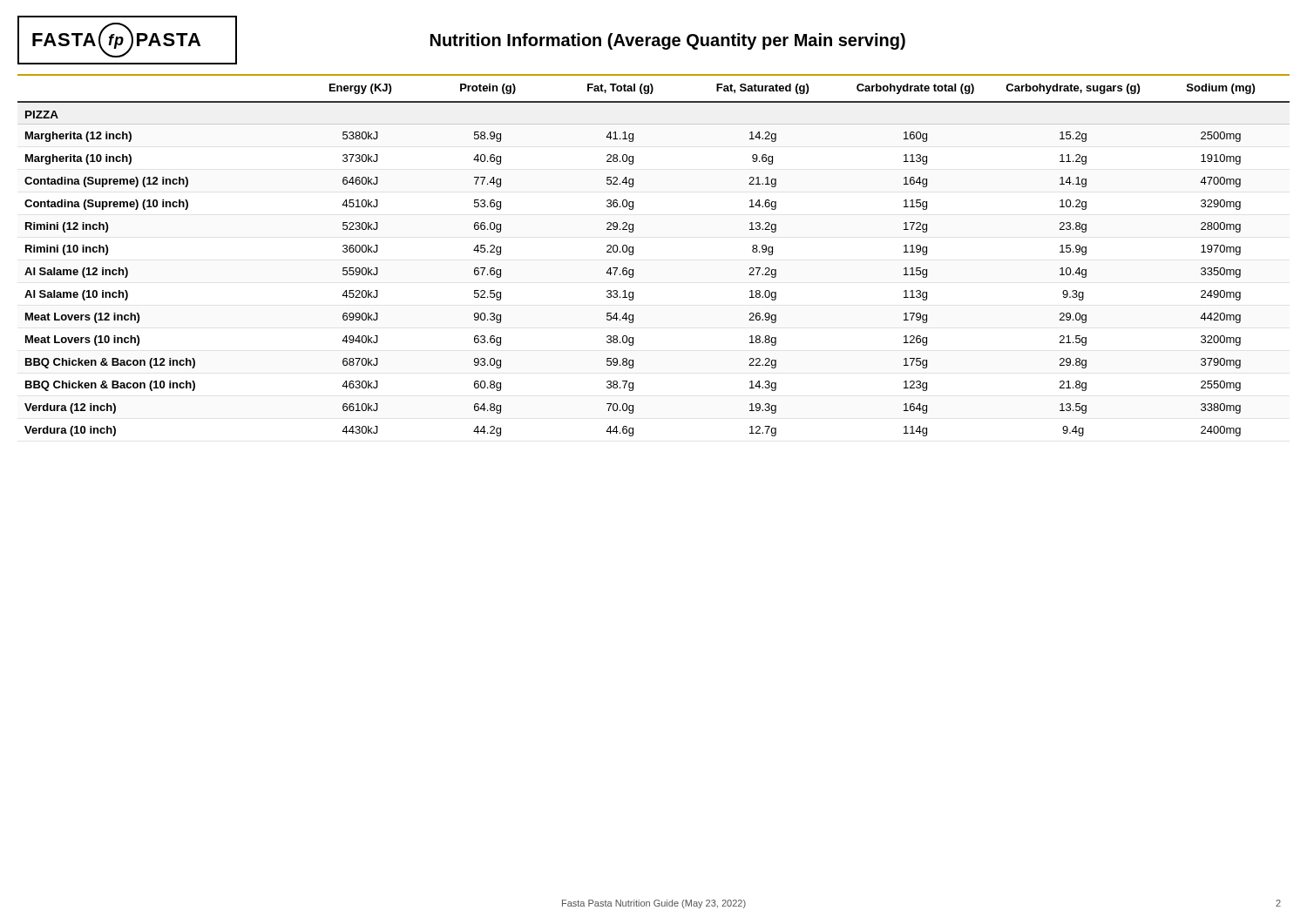Find the logo
Screen dimensions: 924x1307
click(x=127, y=40)
